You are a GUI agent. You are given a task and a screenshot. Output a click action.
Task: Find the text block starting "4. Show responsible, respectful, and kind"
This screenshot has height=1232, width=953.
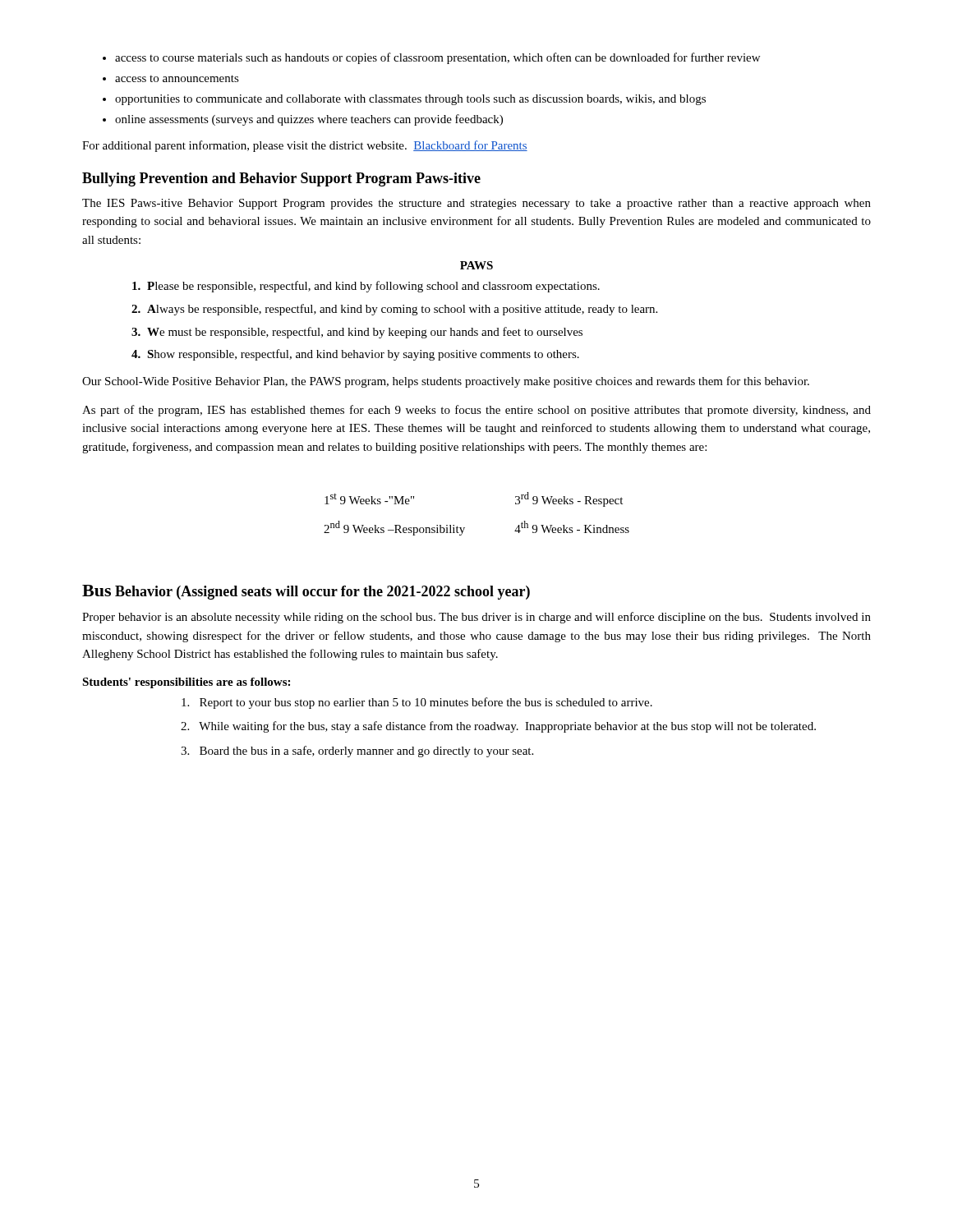(356, 354)
